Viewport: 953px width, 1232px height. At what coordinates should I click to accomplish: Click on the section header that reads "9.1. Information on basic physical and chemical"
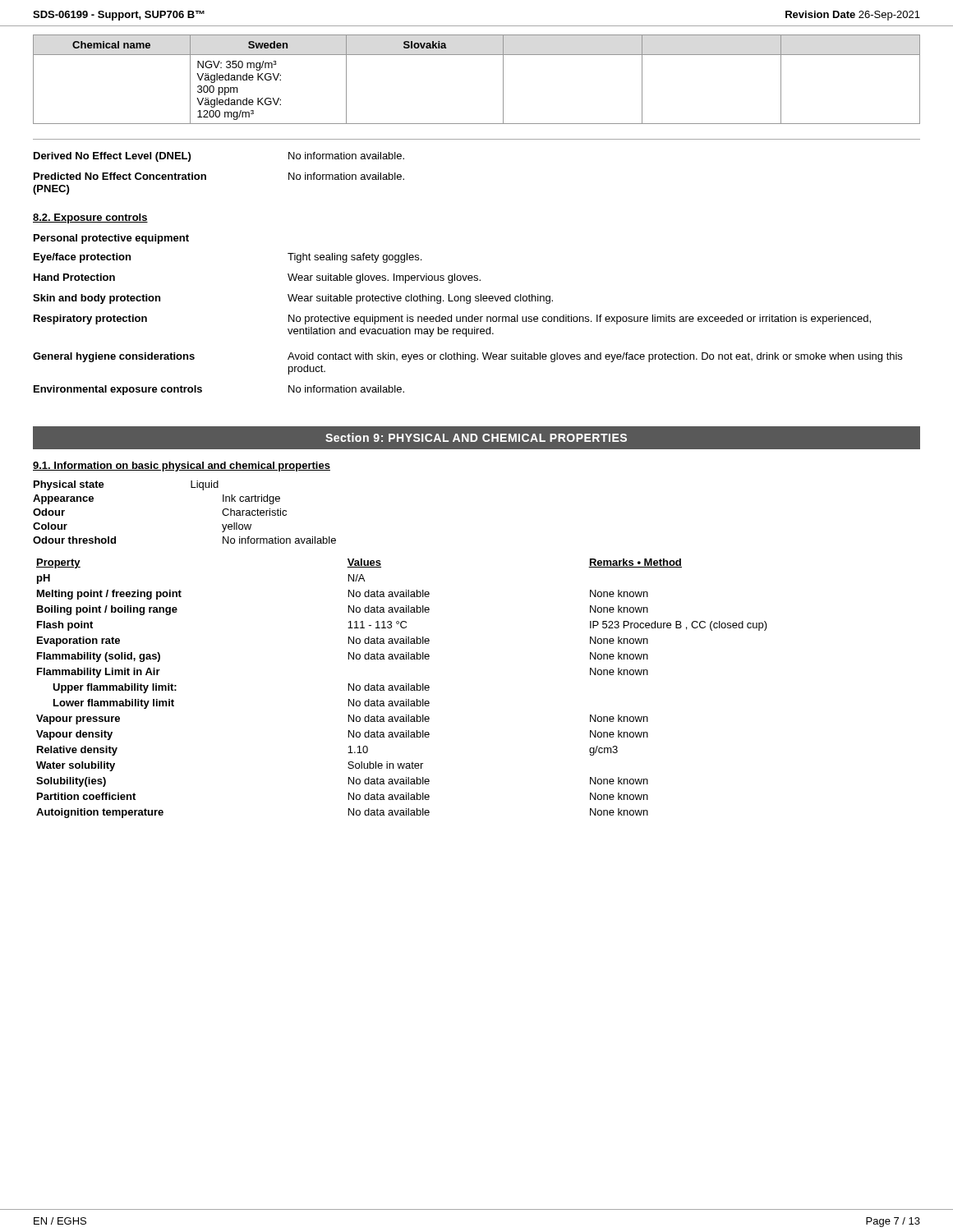coord(182,465)
